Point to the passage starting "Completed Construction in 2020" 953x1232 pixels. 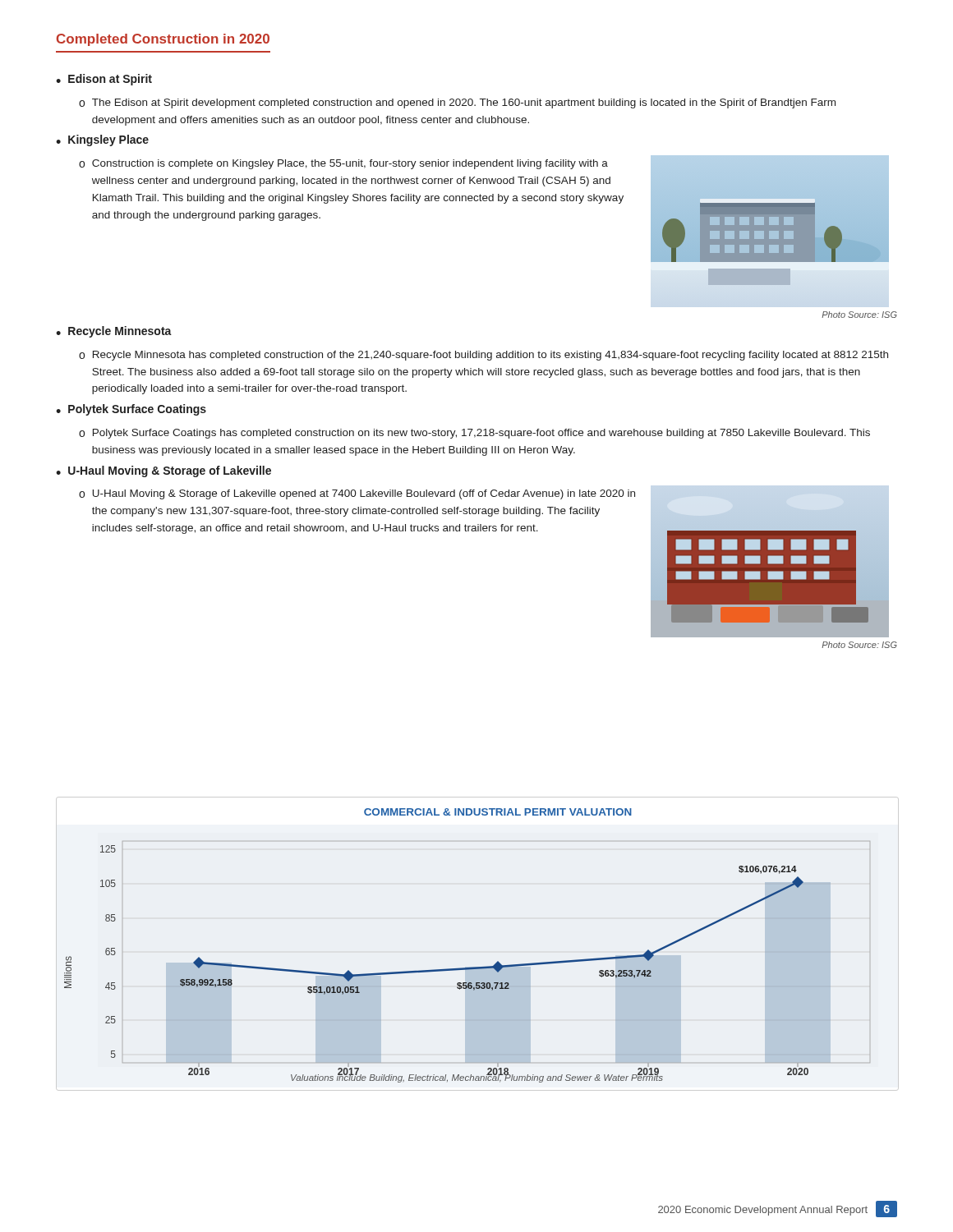click(x=163, y=42)
